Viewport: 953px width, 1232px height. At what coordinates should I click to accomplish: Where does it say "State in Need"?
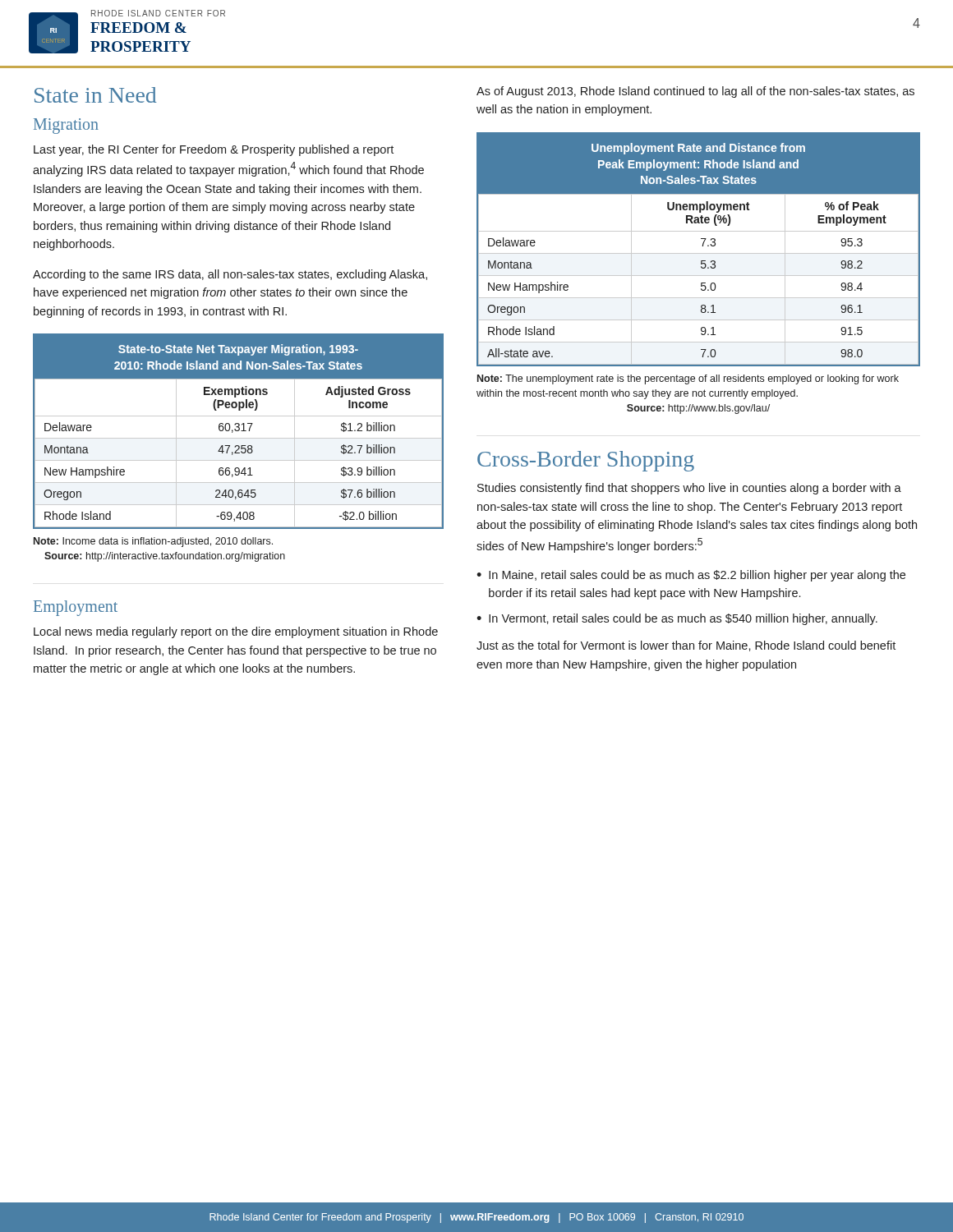click(x=95, y=95)
